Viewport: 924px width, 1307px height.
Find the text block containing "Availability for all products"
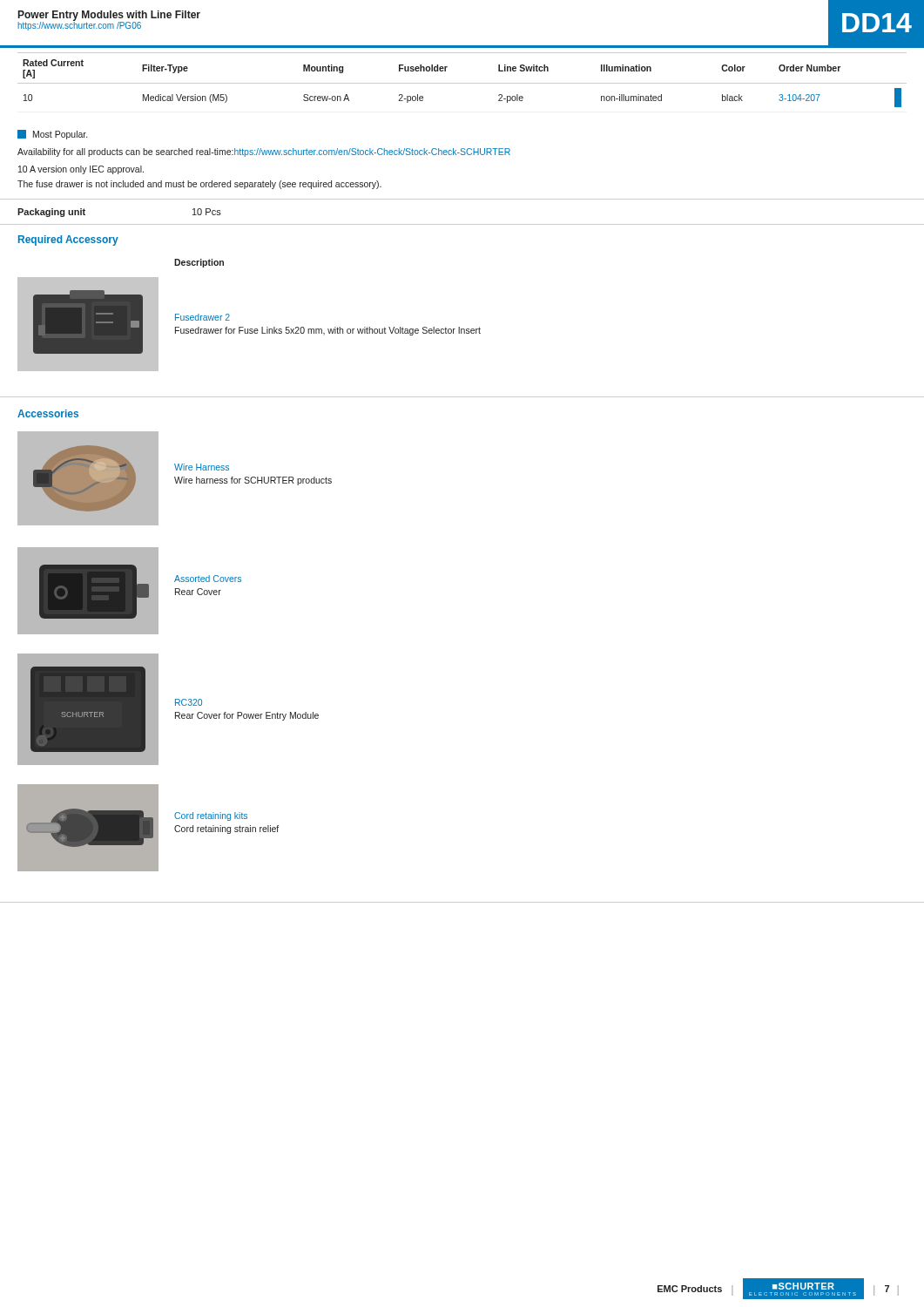pyautogui.click(x=264, y=152)
